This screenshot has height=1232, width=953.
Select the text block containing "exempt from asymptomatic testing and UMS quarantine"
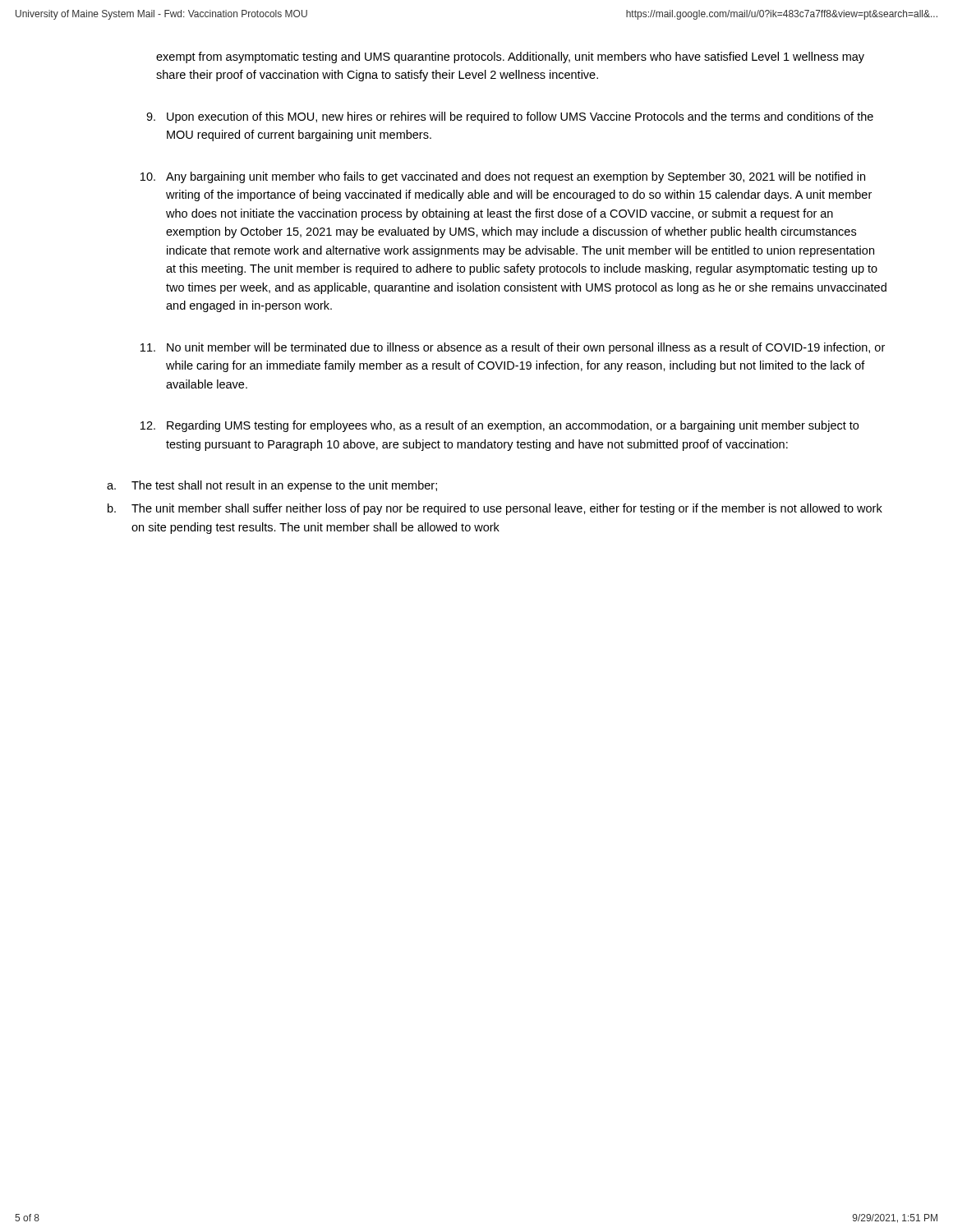510,66
